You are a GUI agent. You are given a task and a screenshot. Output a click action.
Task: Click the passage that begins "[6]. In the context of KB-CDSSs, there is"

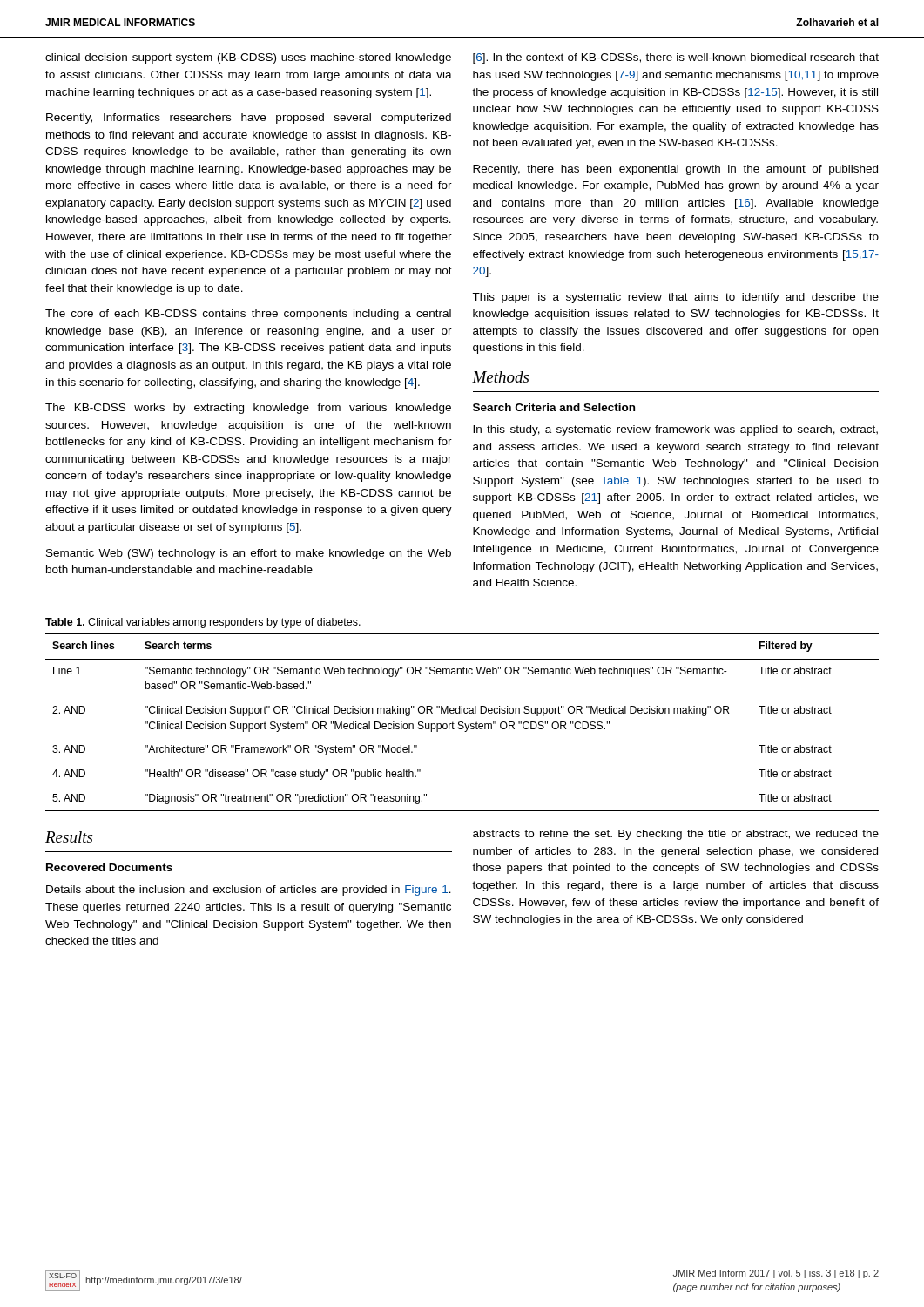coord(676,100)
